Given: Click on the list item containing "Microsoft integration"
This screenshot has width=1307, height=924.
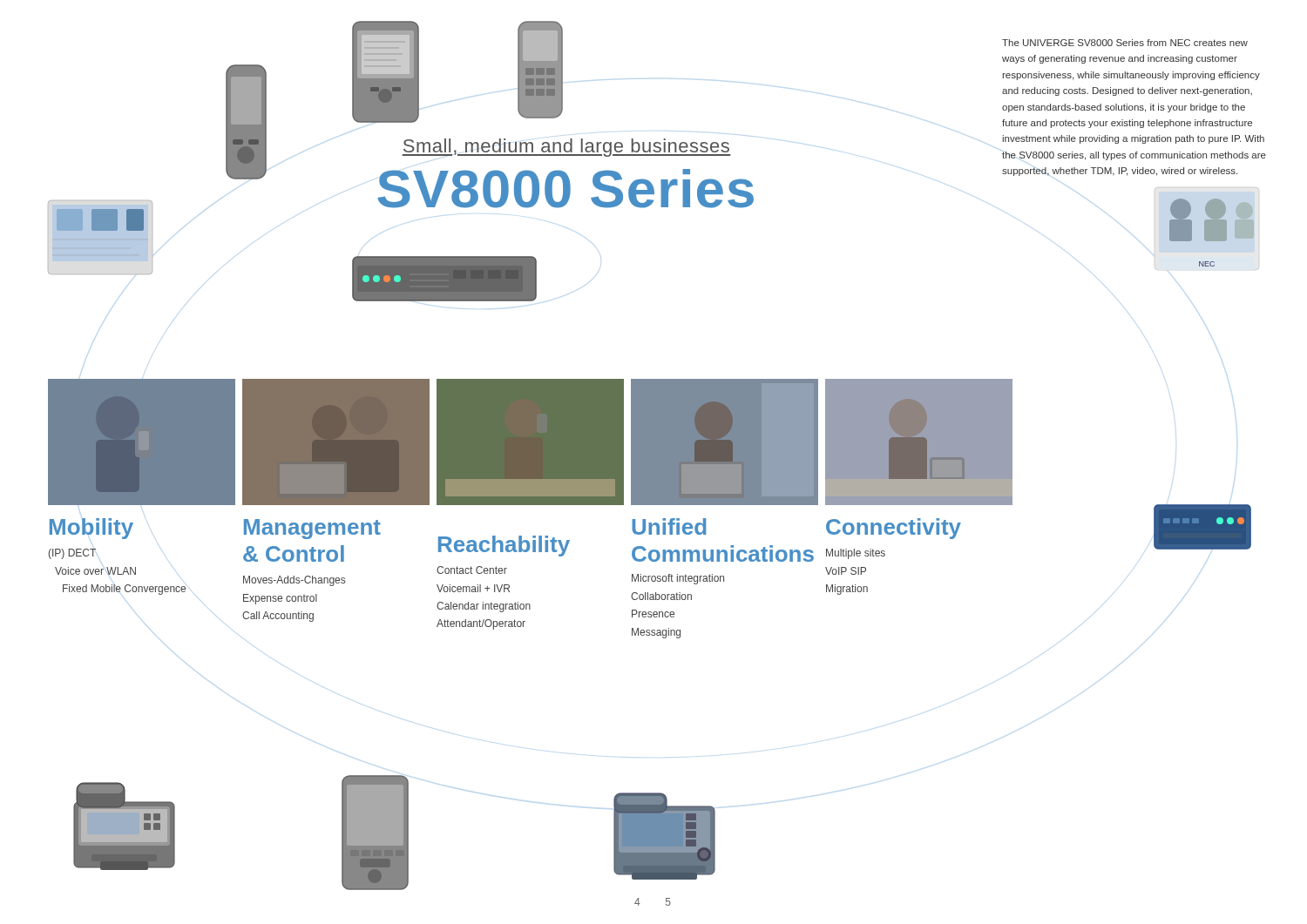Looking at the screenshot, I should click(678, 579).
